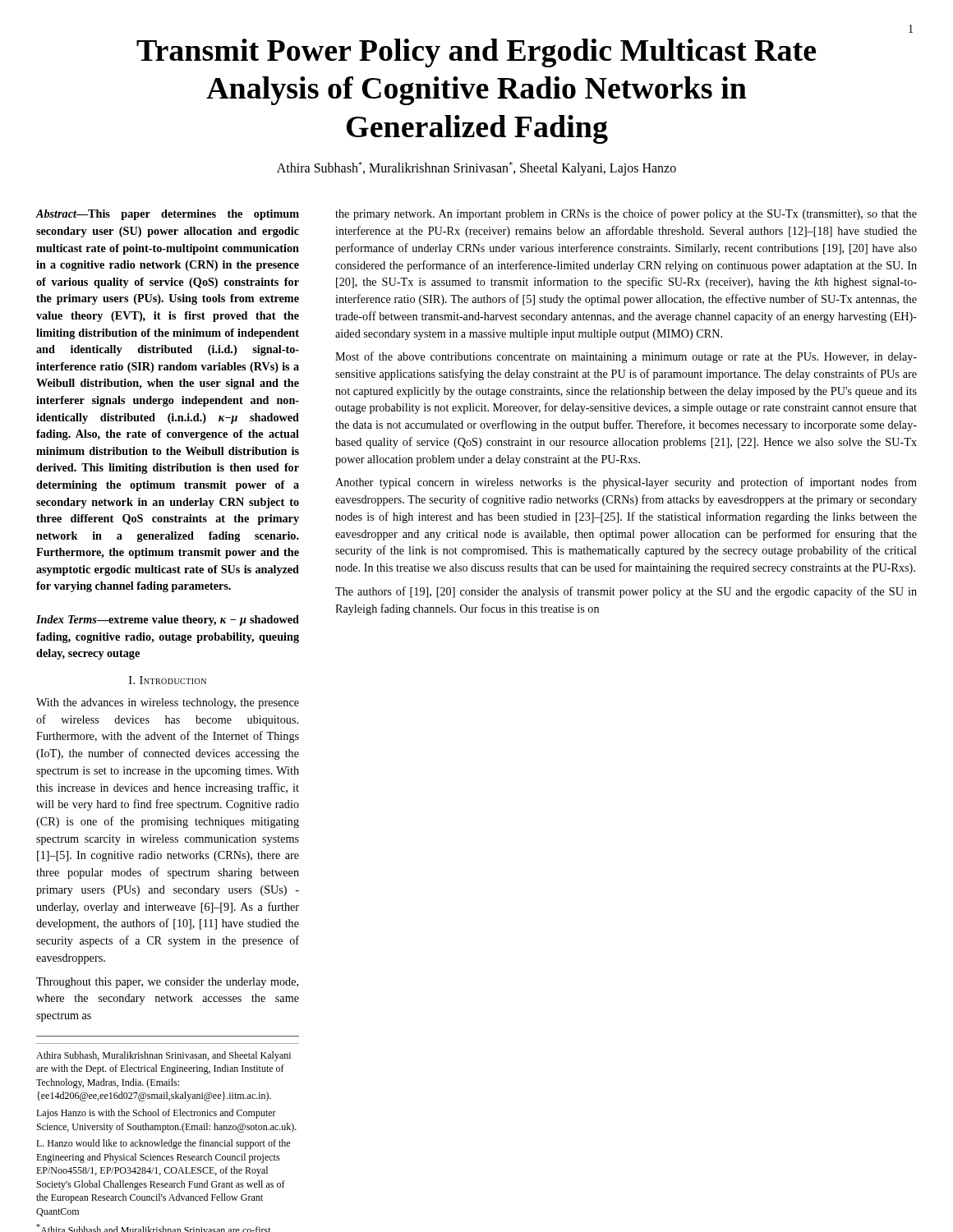Find the block on this page that starts "Index Terms—extreme value theory,"
The width and height of the screenshot is (953, 1232).
click(x=168, y=636)
